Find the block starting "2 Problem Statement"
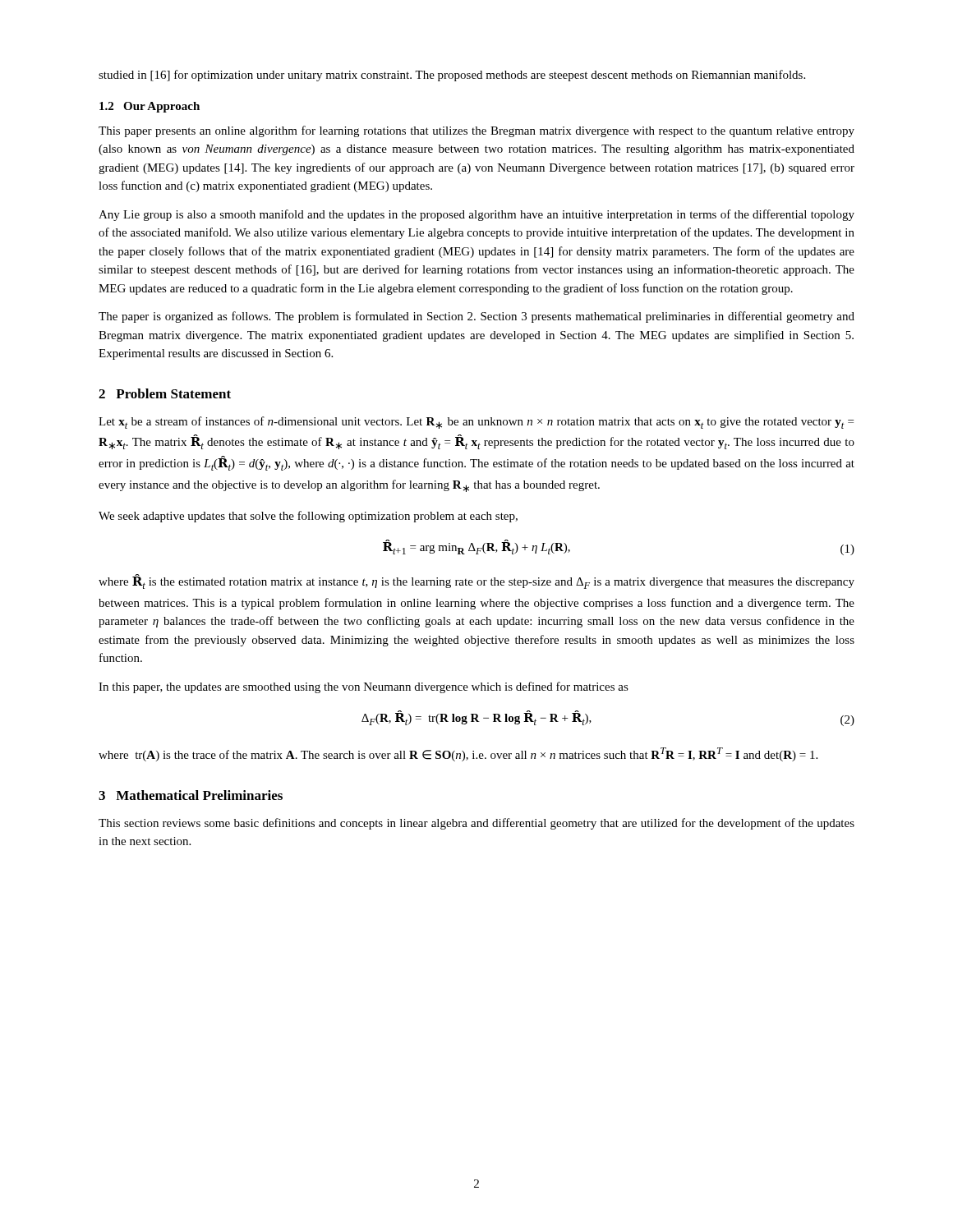The image size is (953, 1232). [x=165, y=393]
